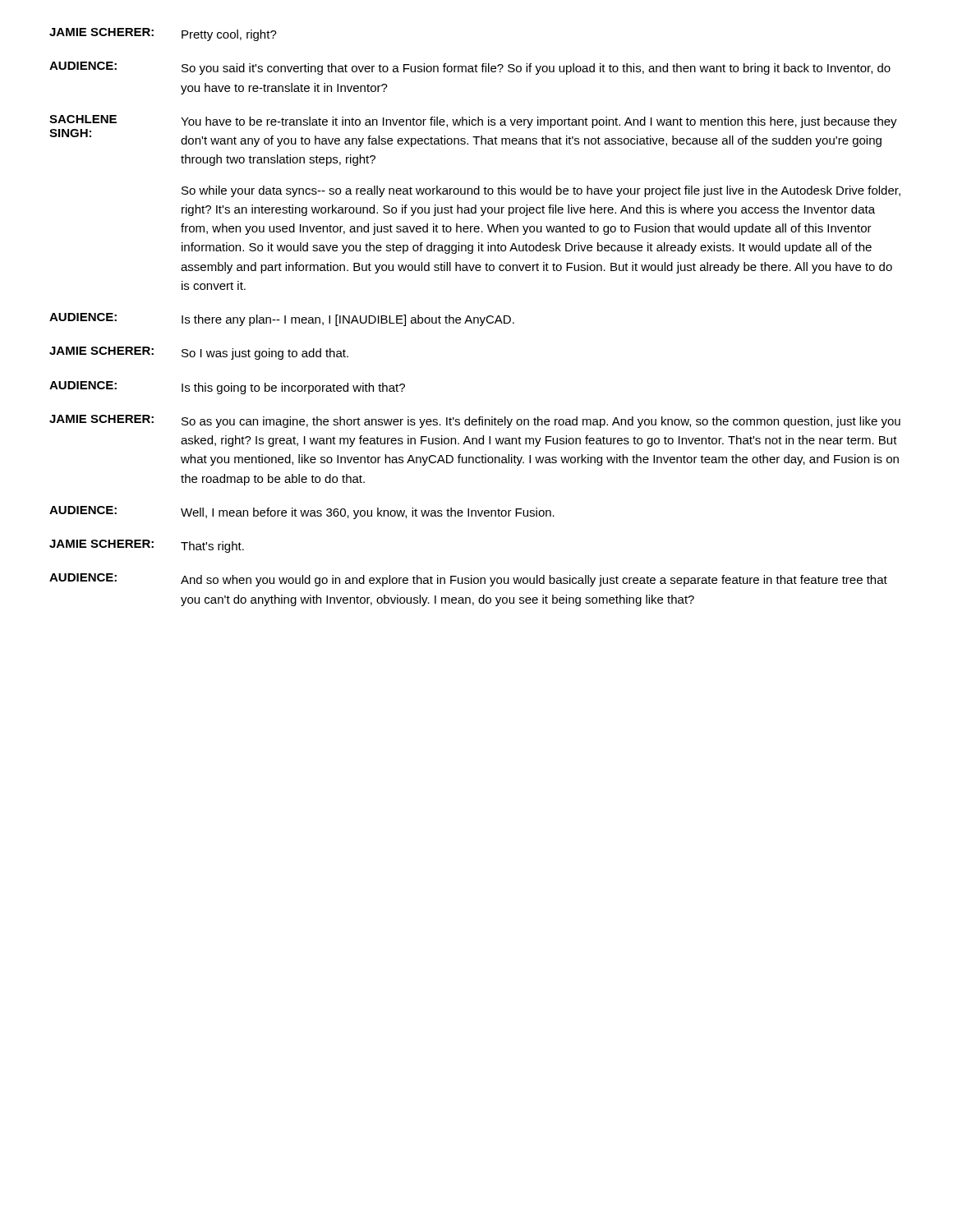Where is the passage that starts "AUDIENCE: So you said it's converting"?

(476, 78)
